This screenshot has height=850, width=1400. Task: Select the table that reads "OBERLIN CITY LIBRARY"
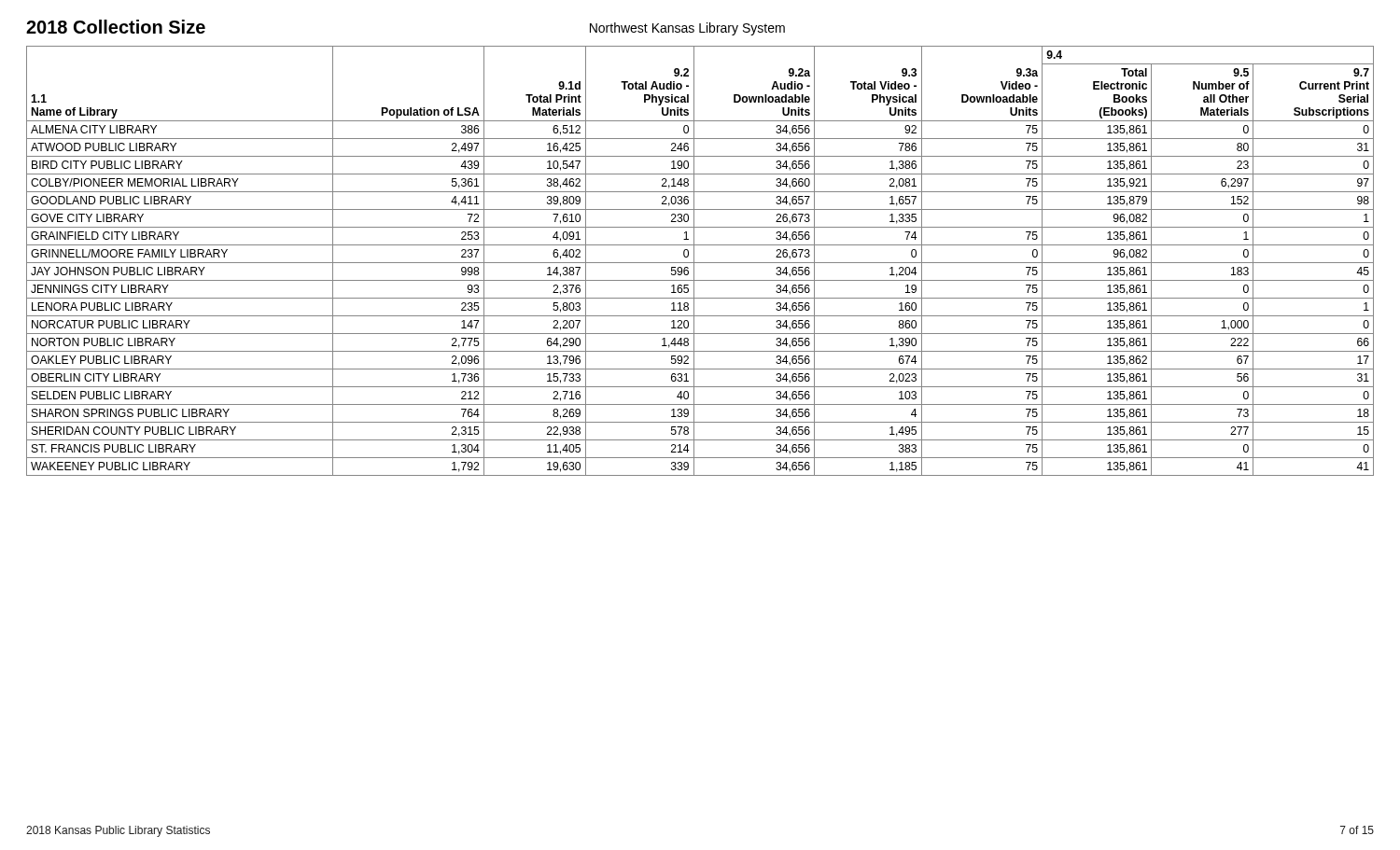pos(700,261)
